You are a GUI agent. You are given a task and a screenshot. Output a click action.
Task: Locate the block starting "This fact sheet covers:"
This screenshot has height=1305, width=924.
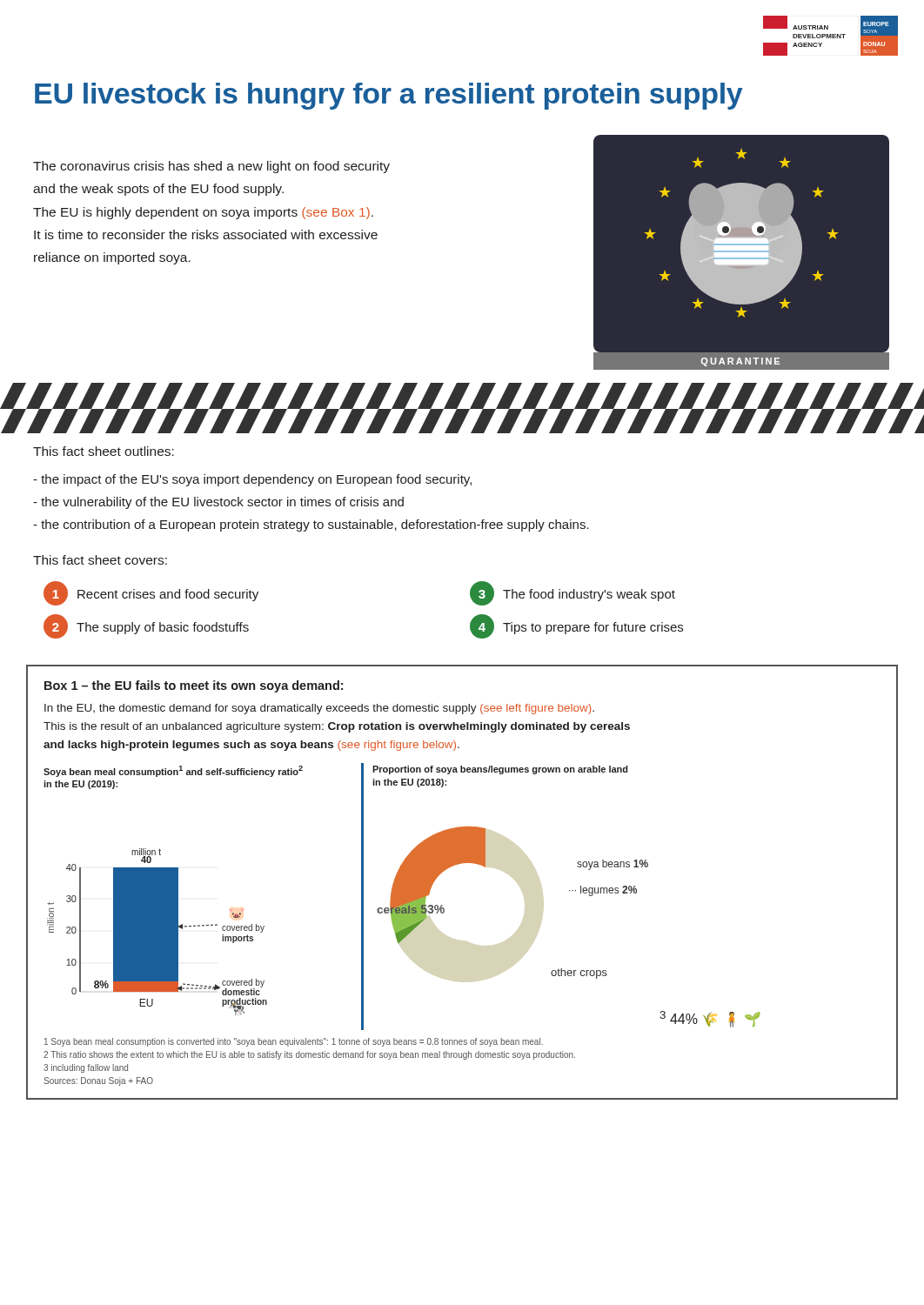pos(101,560)
